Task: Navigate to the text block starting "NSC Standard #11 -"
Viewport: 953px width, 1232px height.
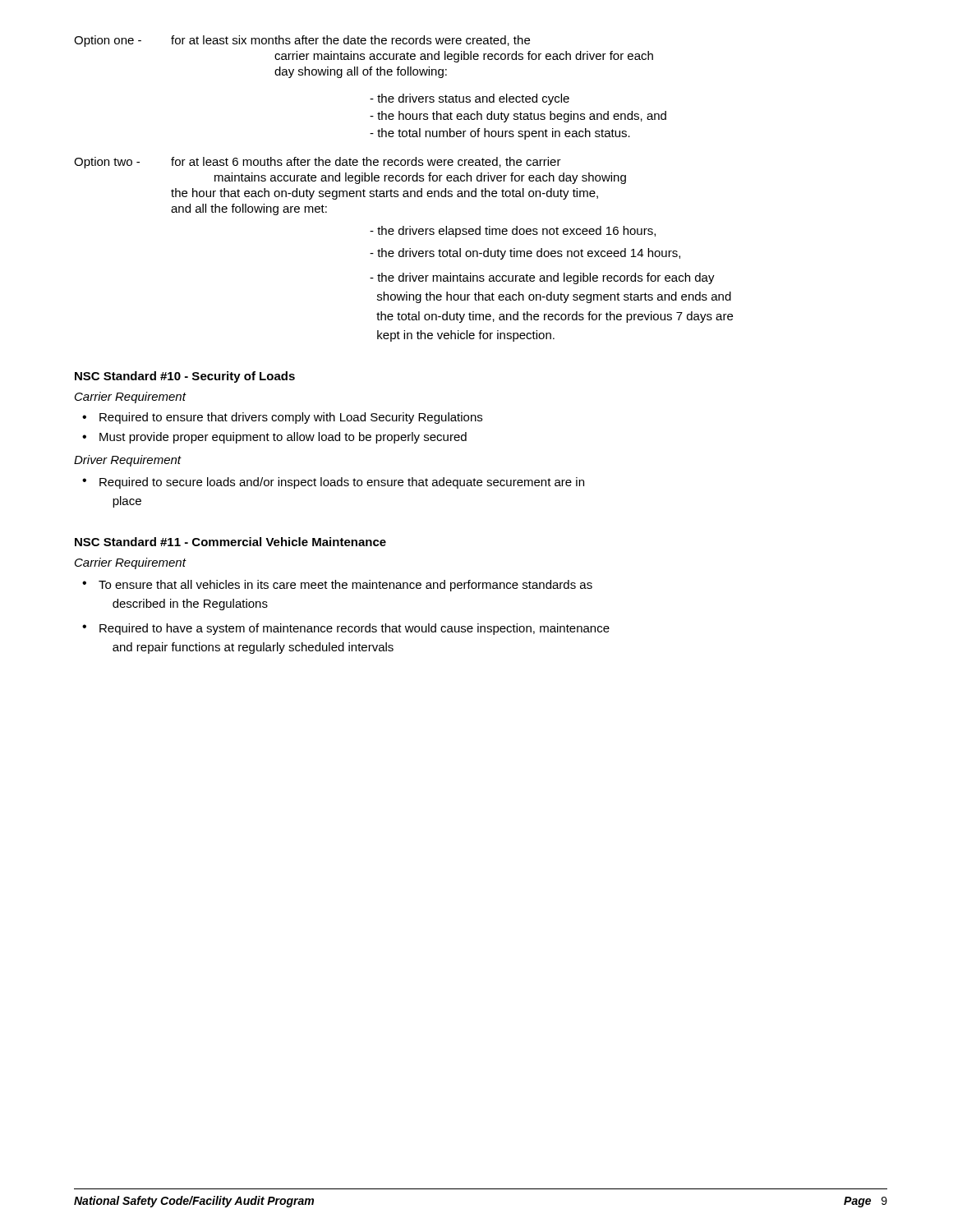Action: point(230,542)
